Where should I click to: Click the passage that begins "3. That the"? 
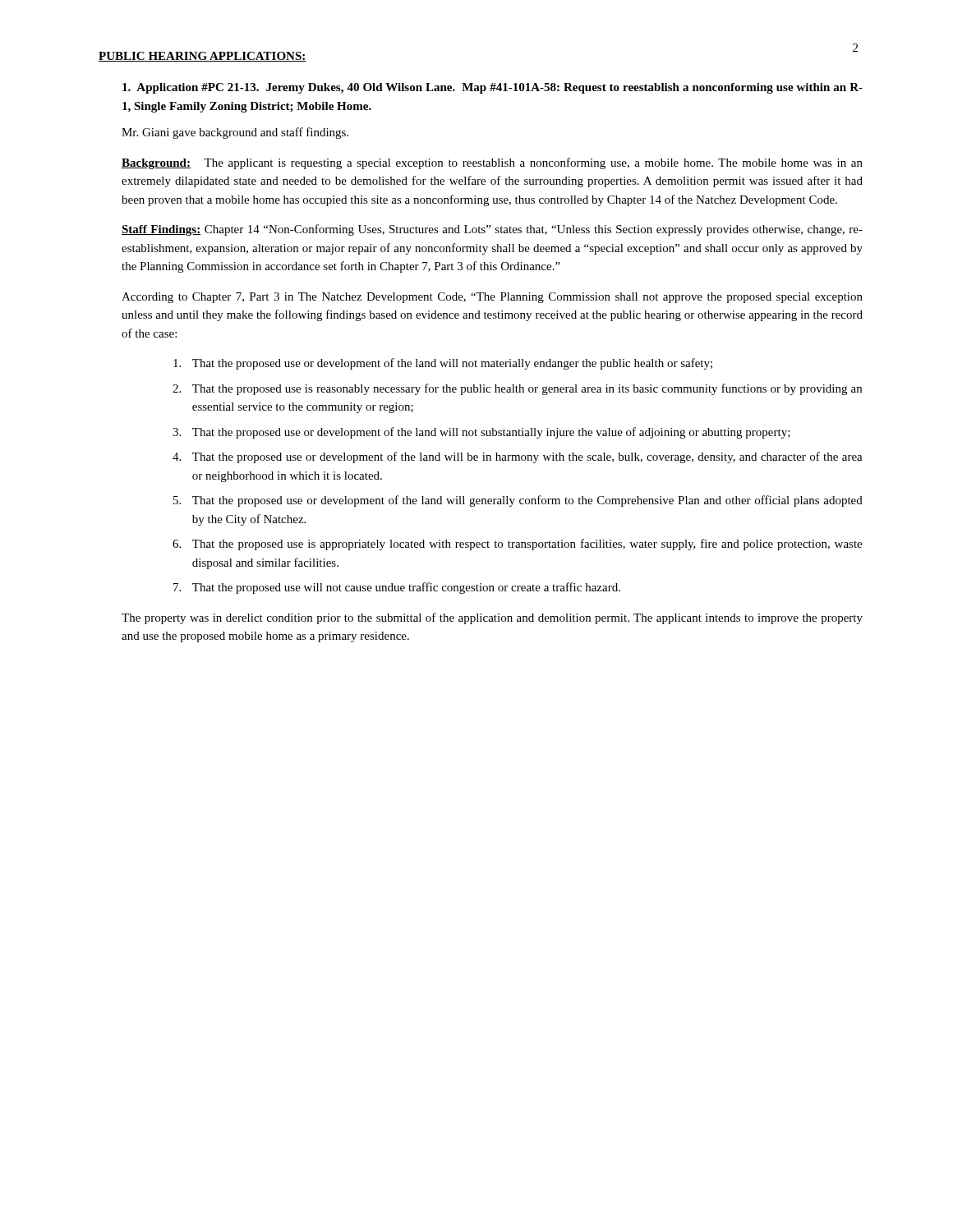pos(517,432)
